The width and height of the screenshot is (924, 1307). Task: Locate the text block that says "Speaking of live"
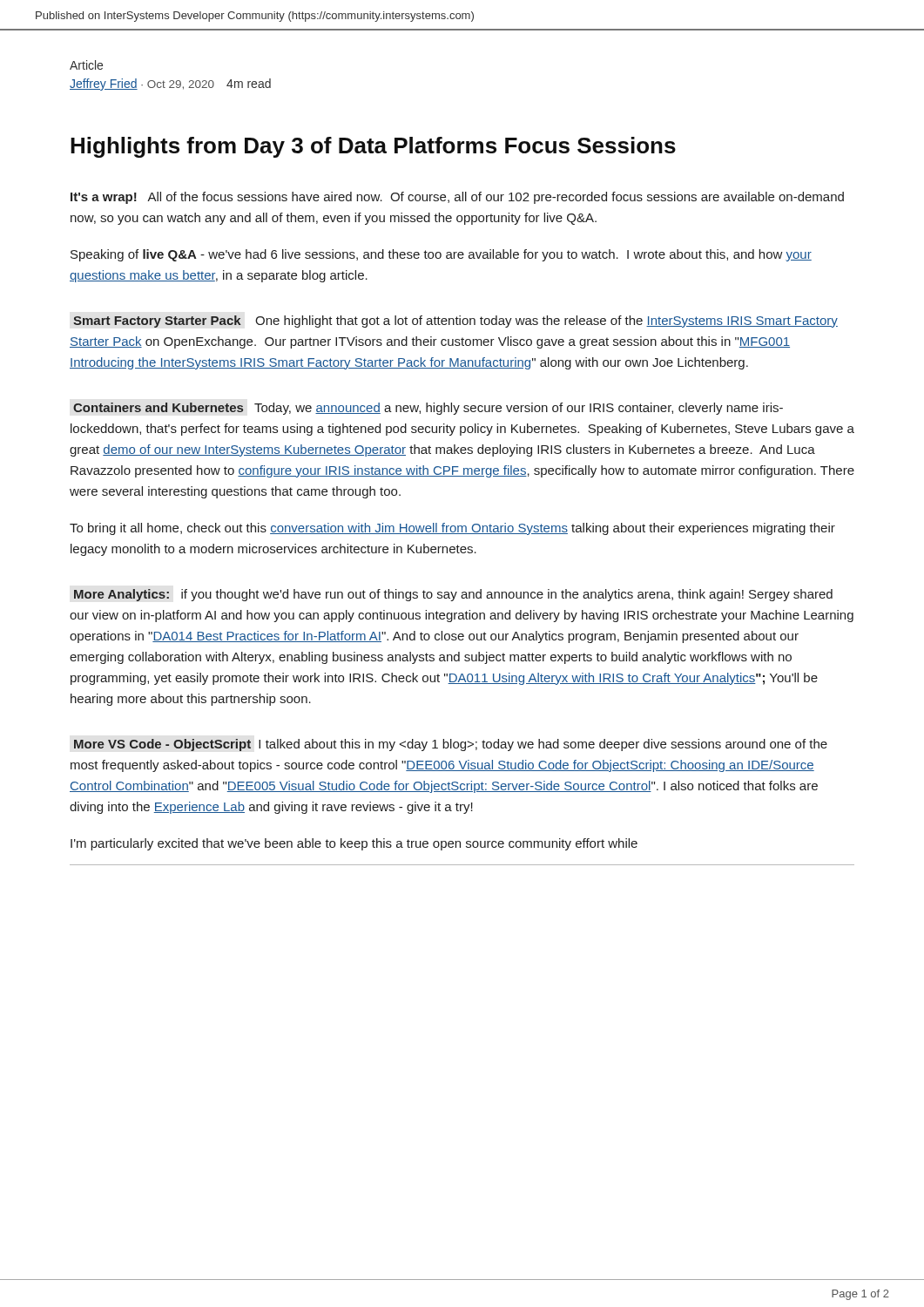(441, 264)
